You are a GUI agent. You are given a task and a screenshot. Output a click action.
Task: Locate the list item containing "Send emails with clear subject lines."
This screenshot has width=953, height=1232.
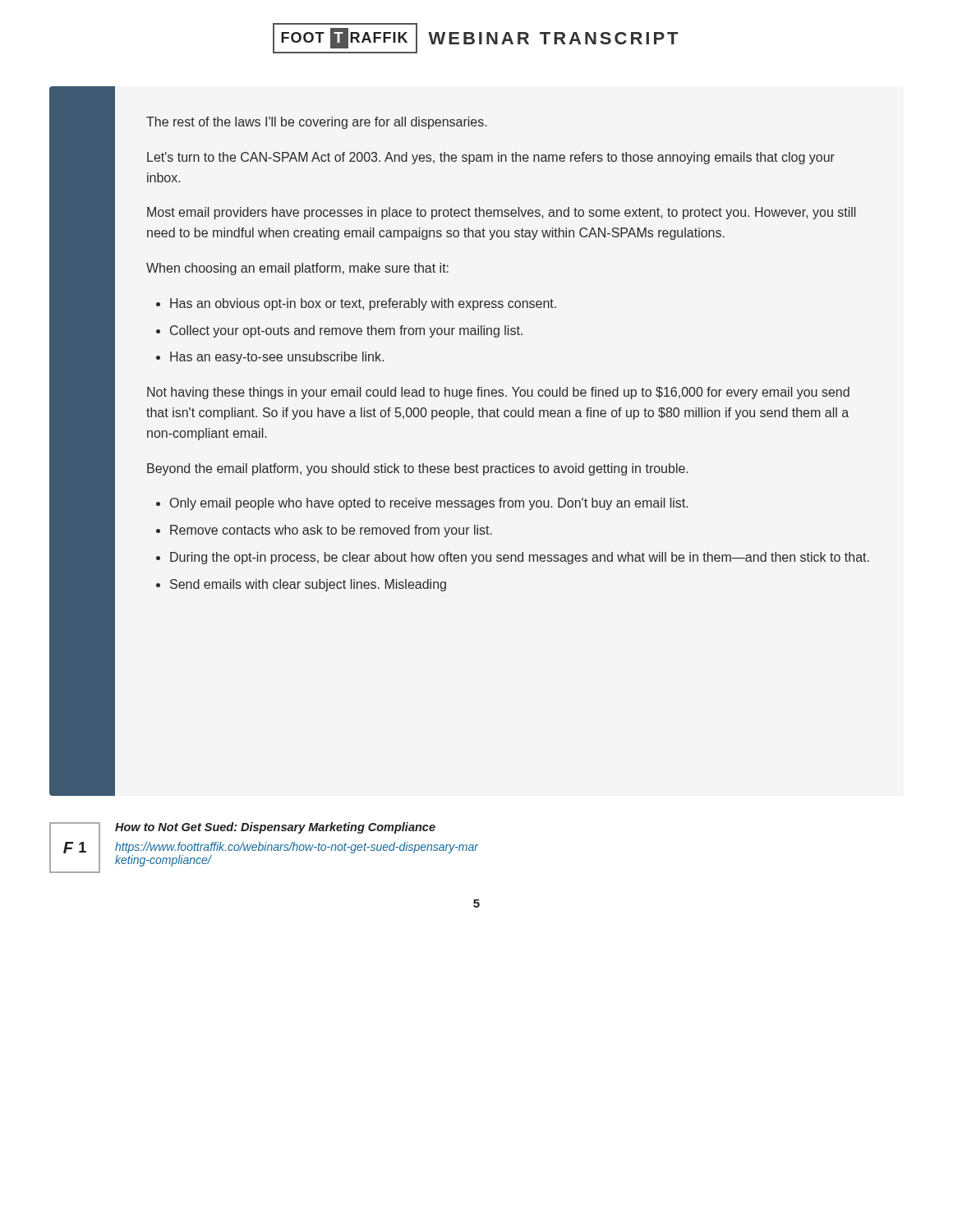point(308,584)
